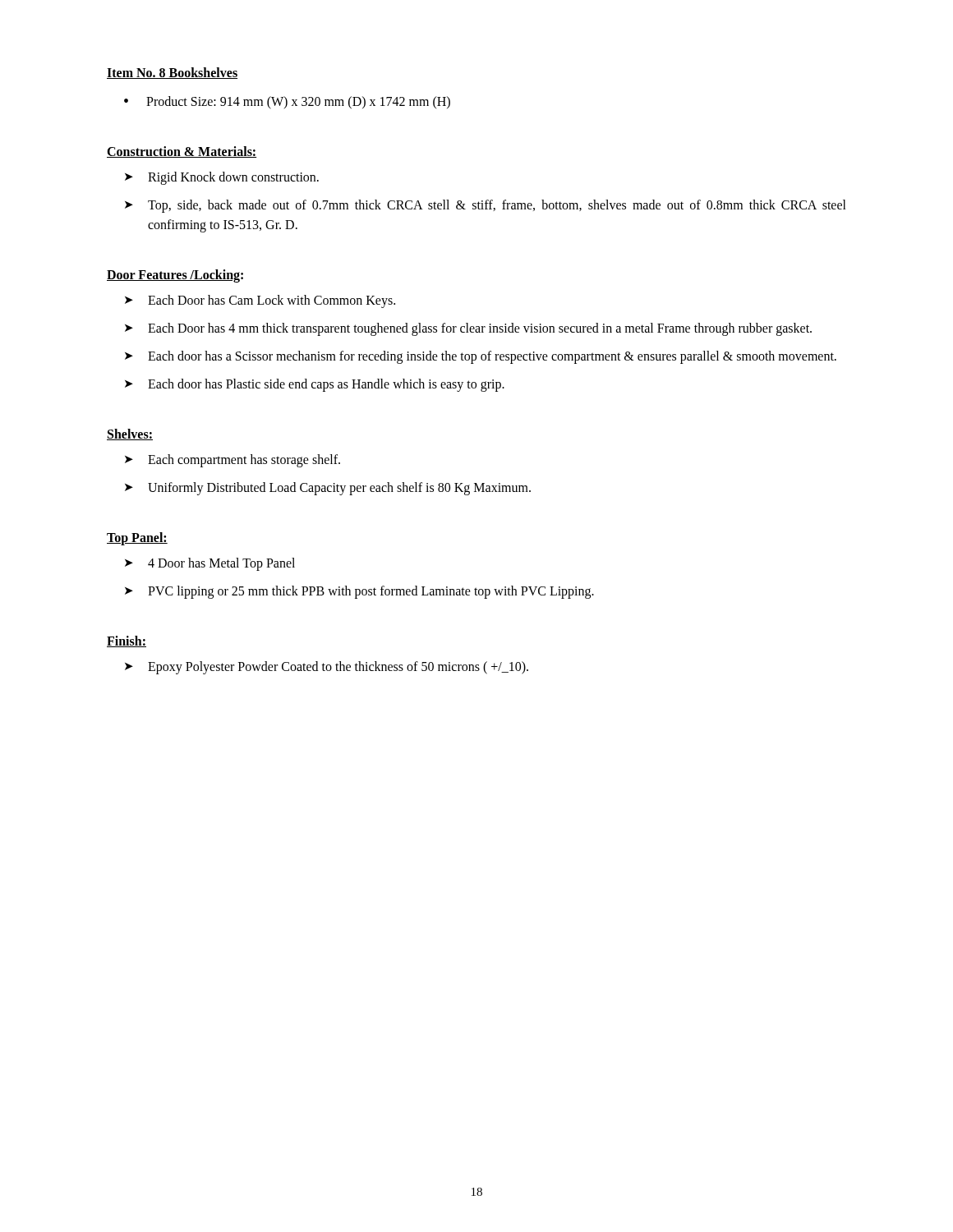Locate the text starting "➤ Each Door has 4 mm thick"
Image resolution: width=953 pixels, height=1232 pixels.
click(x=485, y=329)
